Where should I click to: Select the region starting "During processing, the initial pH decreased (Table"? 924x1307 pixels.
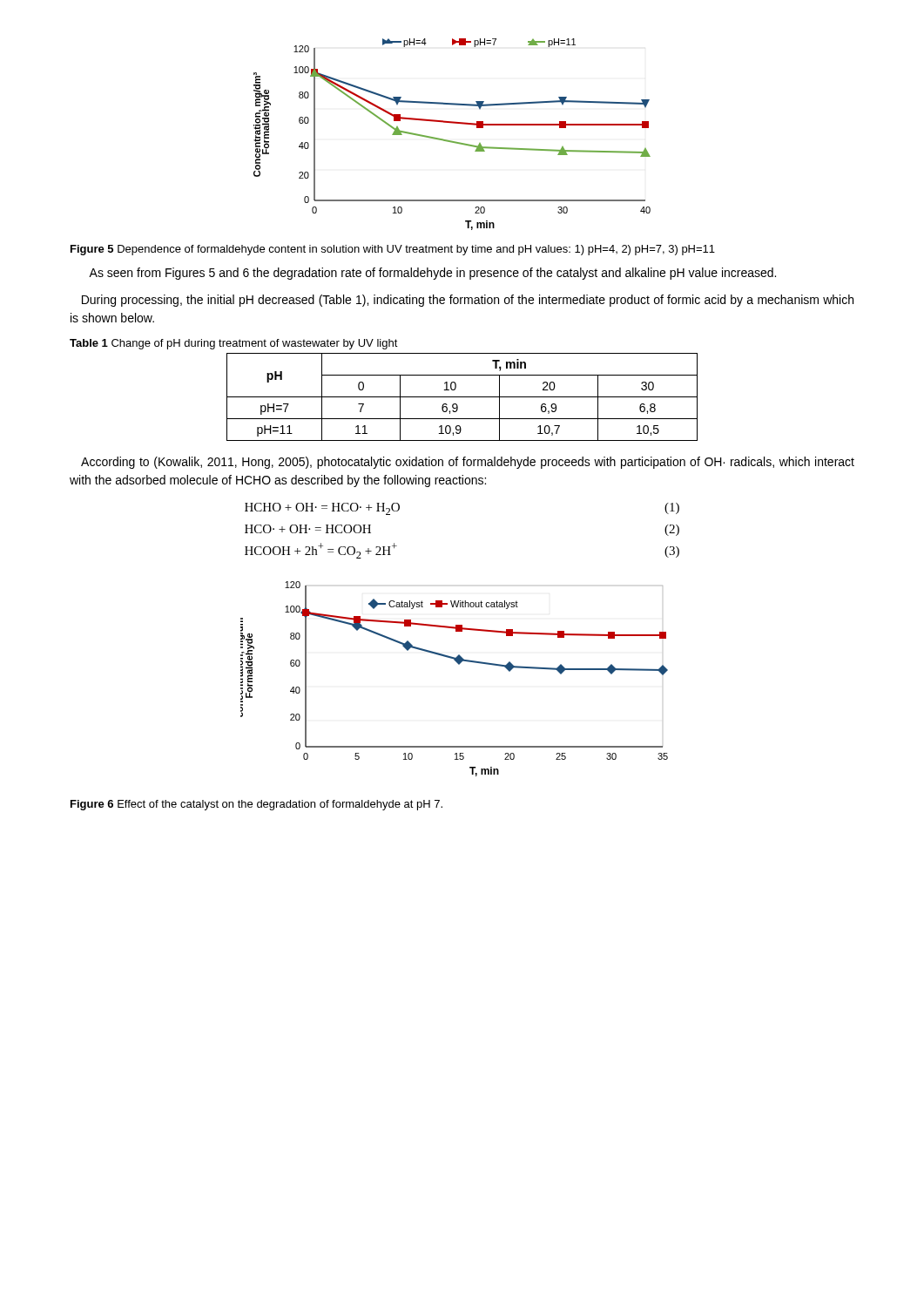[462, 309]
